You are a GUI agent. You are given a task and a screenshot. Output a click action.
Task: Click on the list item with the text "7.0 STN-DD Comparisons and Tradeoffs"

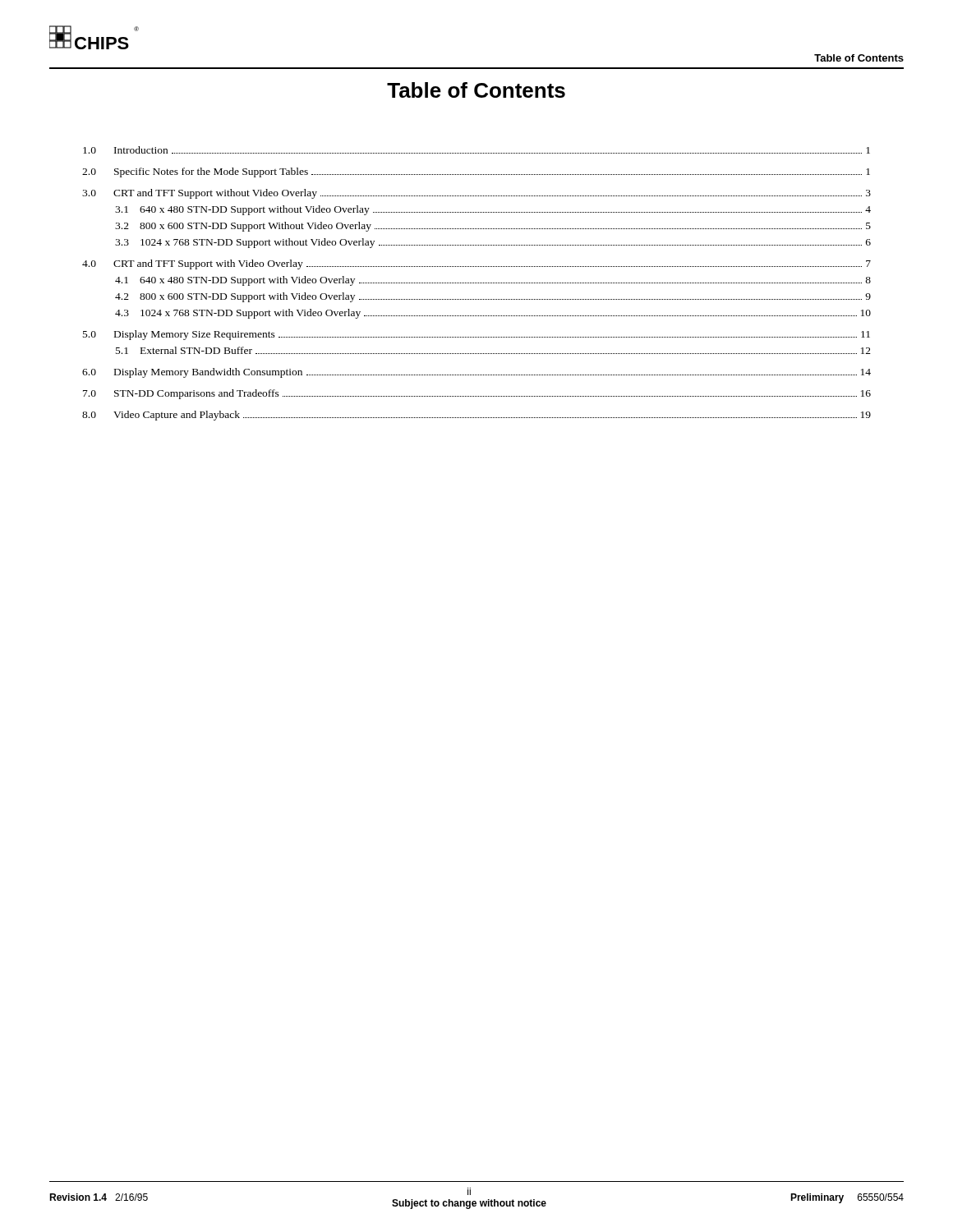476,393
